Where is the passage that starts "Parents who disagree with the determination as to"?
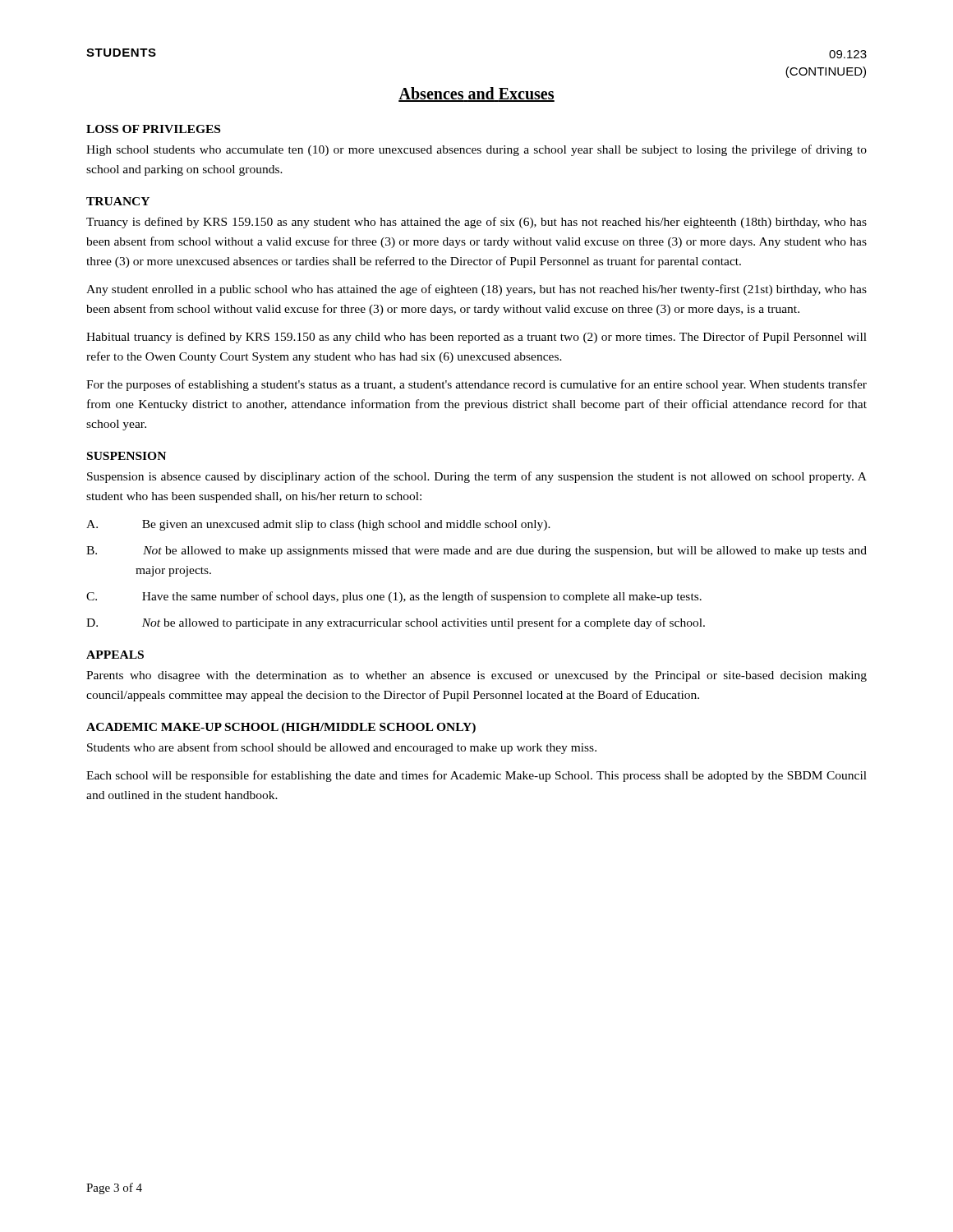The image size is (953, 1232). pyautogui.click(x=476, y=685)
